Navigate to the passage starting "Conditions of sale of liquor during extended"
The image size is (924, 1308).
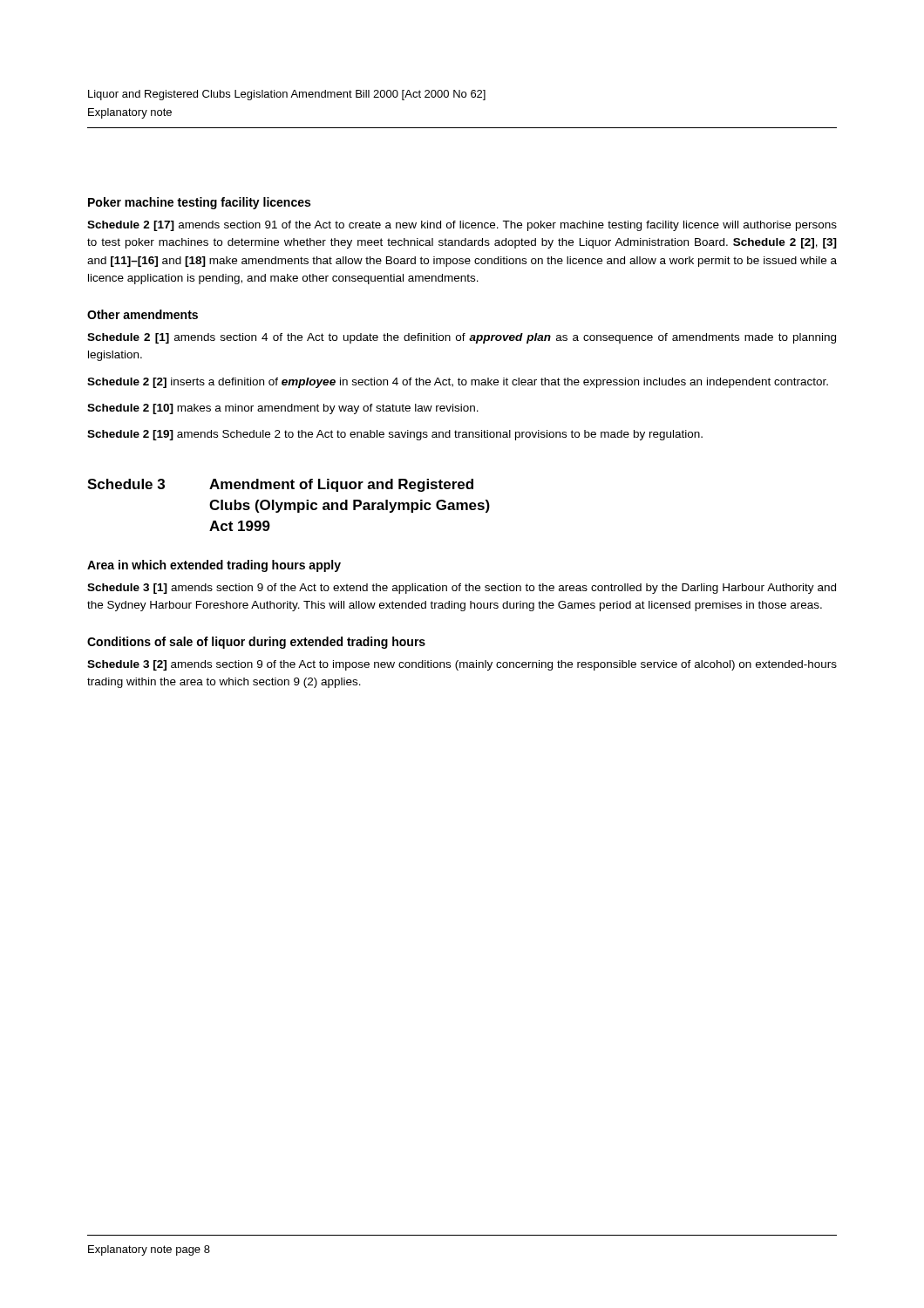[256, 642]
